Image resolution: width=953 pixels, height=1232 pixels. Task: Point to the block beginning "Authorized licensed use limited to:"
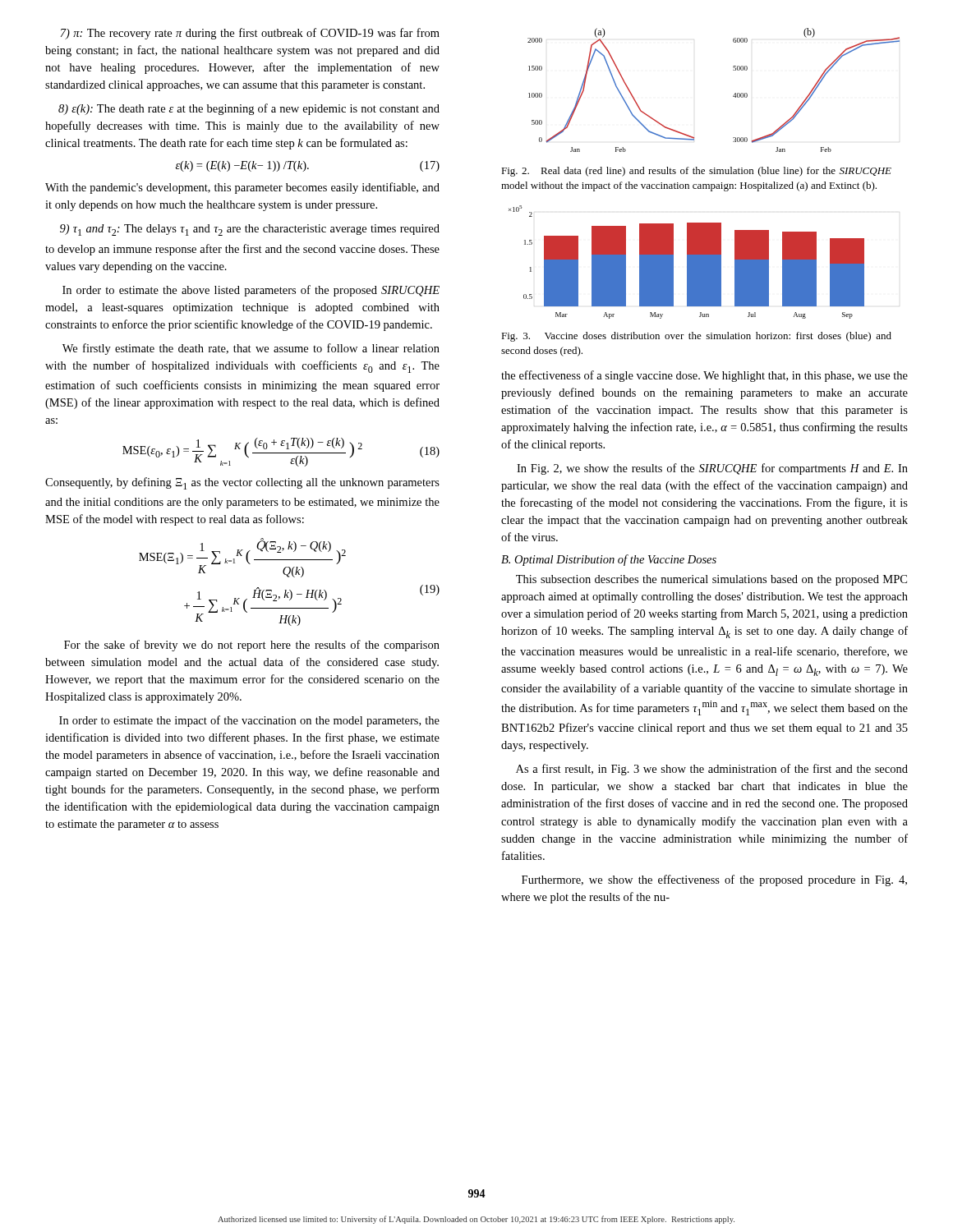[x=476, y=1219]
